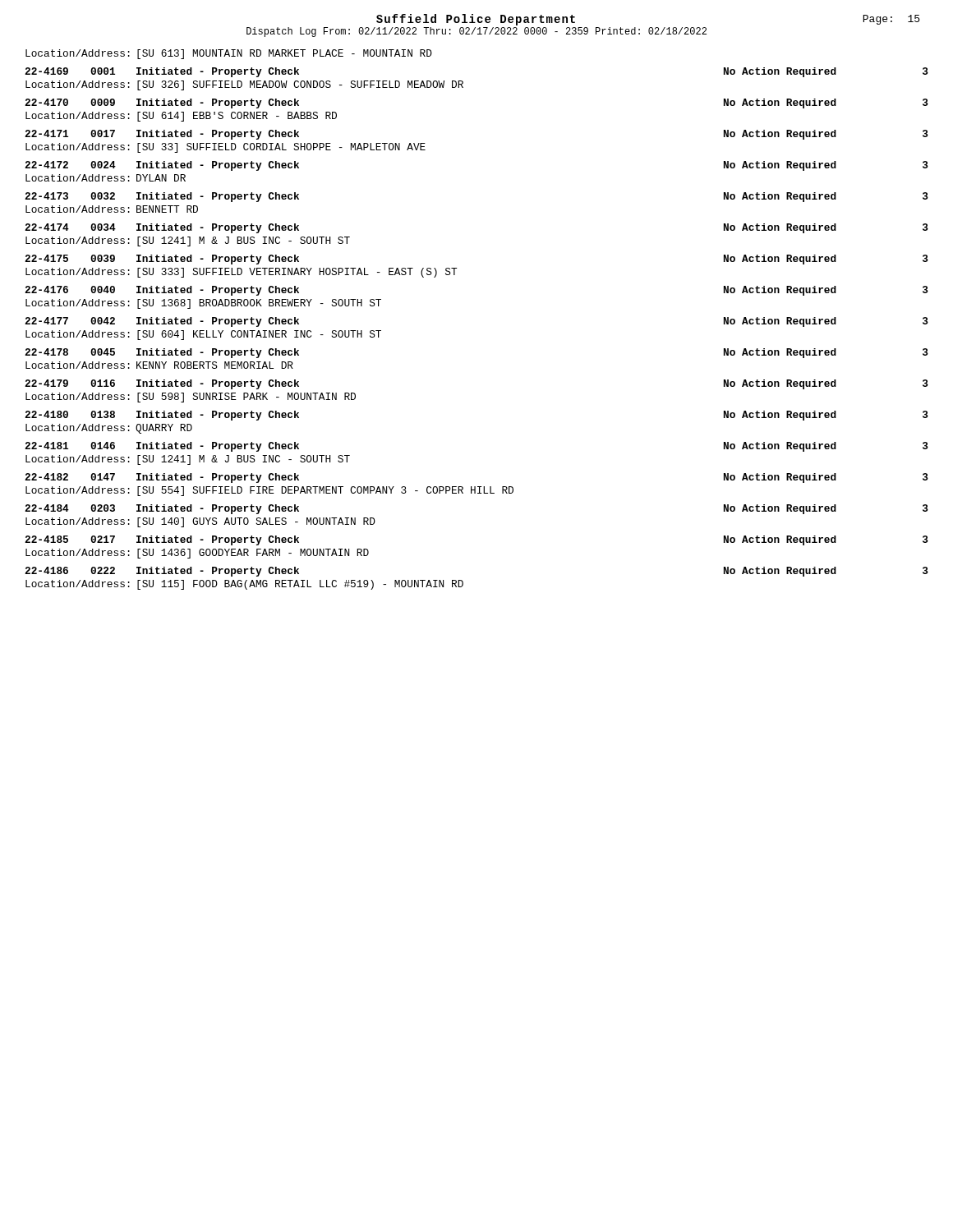Select the text block that reads "Location/Address: [SU 598] SUNRISE PARK - MOUNTAIN"
The height and width of the screenshot is (1232, 953).
coord(191,397)
